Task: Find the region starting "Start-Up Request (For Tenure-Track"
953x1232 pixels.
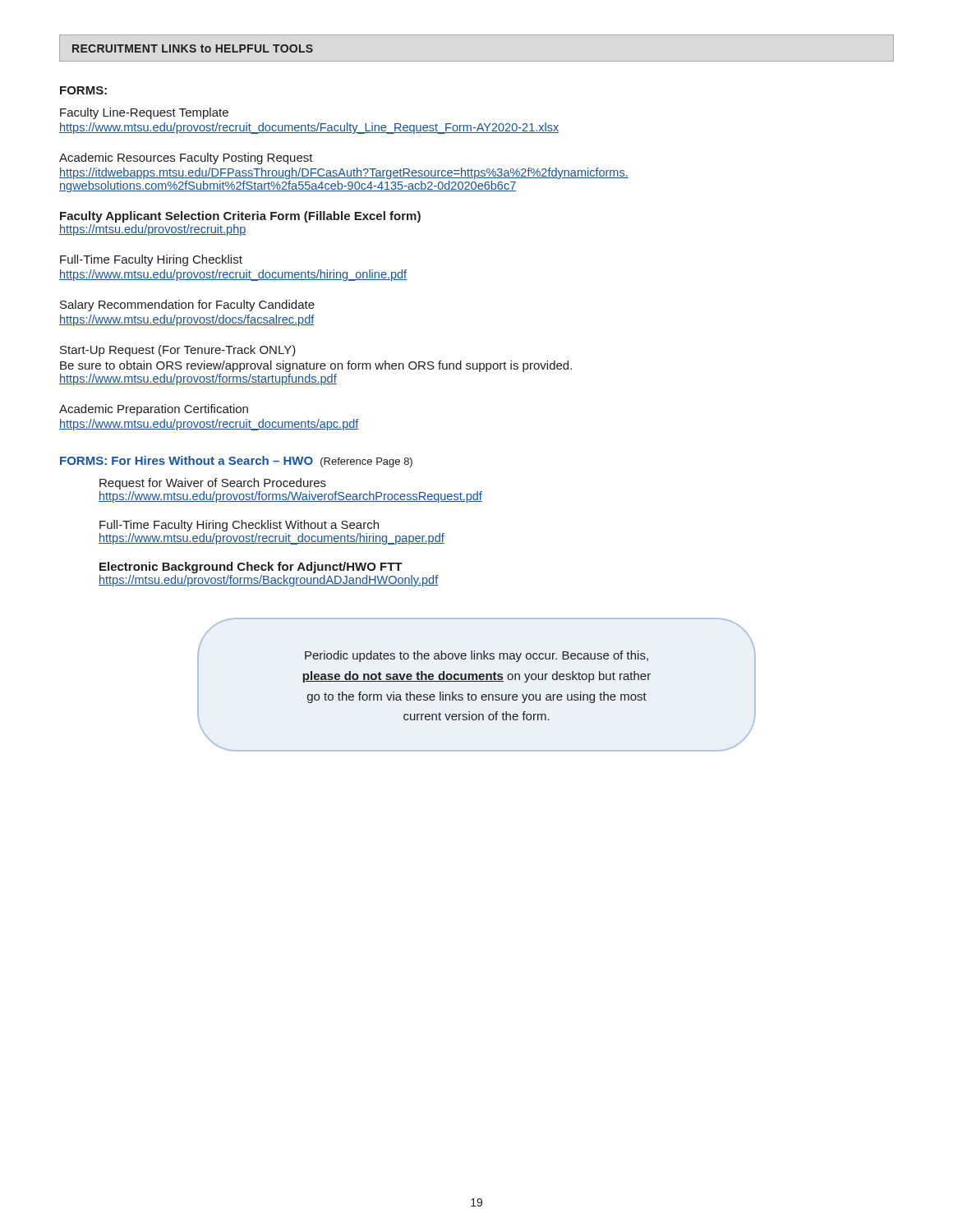Action: click(x=476, y=364)
